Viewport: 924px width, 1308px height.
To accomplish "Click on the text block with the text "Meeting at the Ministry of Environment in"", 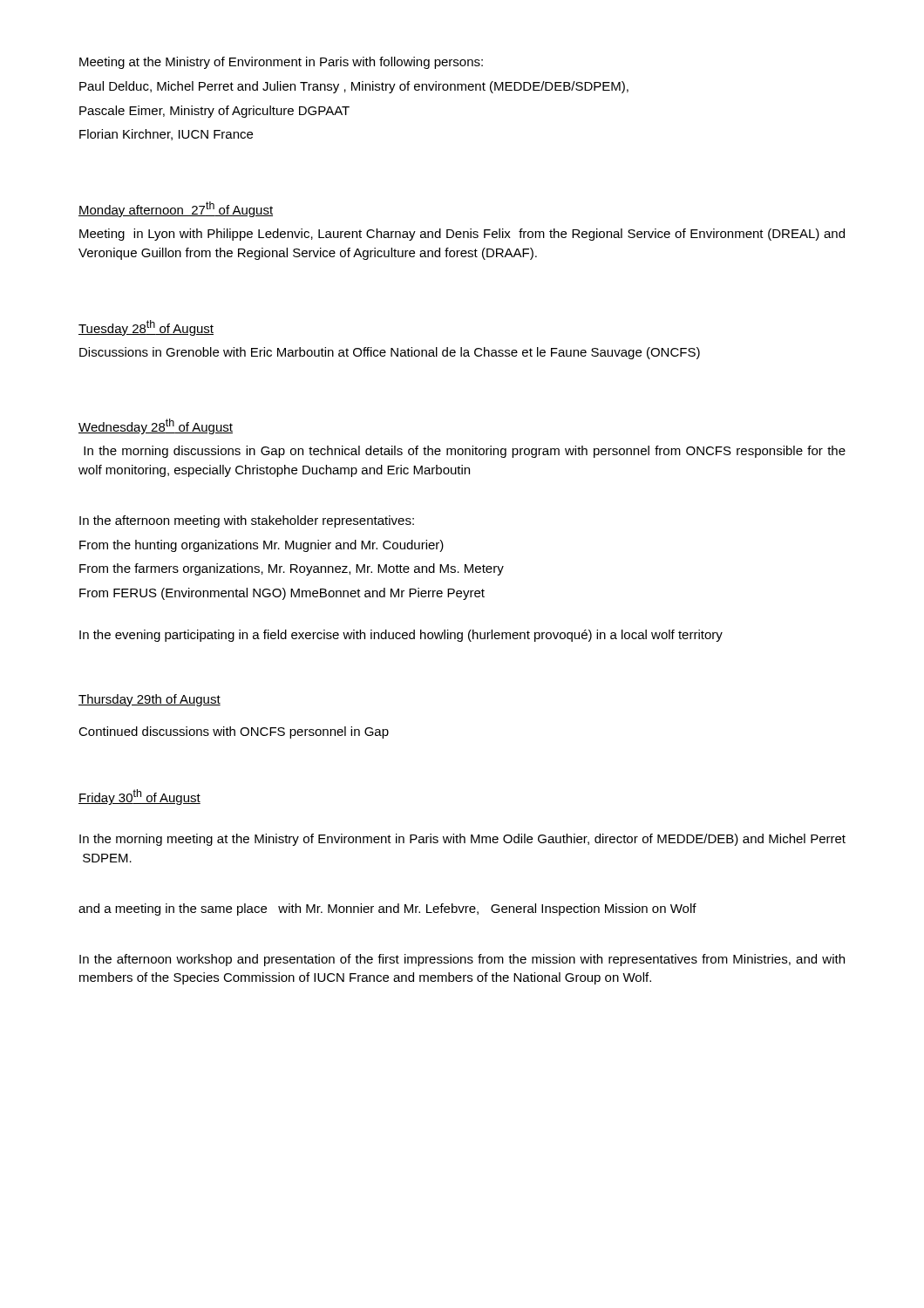I will point(462,98).
